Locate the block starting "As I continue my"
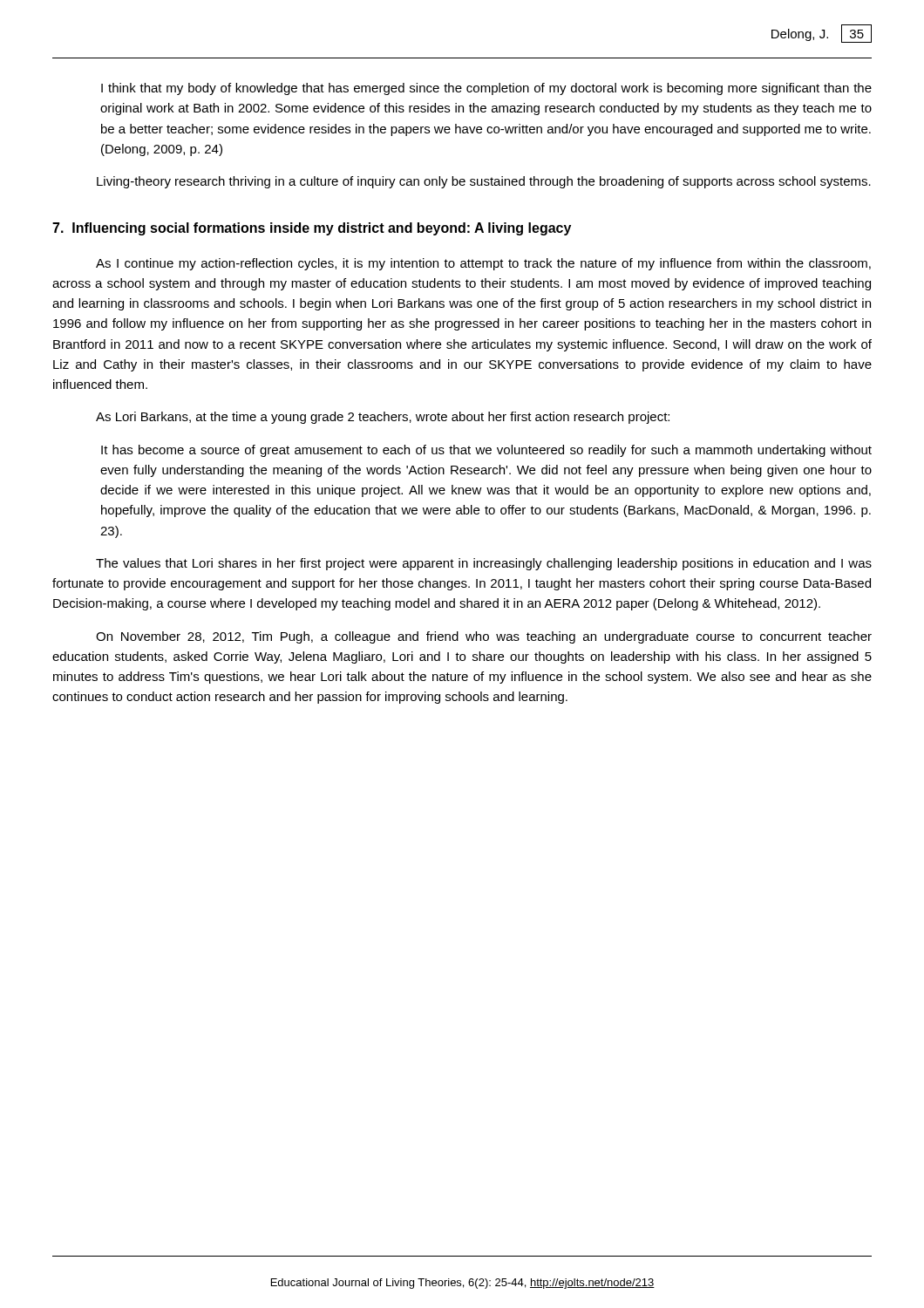Screen dimensions: 1308x924 point(462,323)
